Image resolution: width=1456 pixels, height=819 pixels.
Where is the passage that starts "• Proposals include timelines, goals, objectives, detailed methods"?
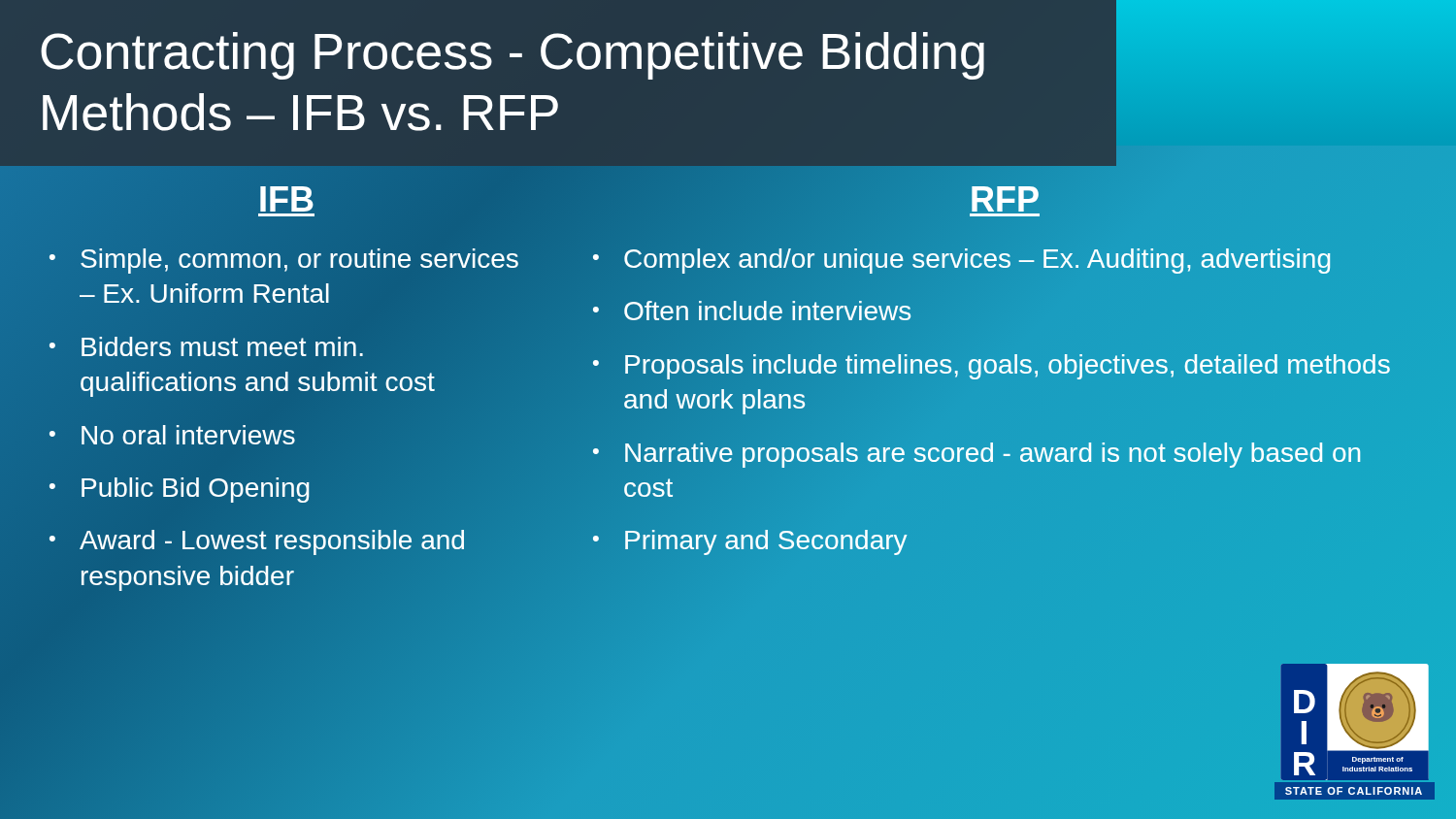click(x=1005, y=382)
